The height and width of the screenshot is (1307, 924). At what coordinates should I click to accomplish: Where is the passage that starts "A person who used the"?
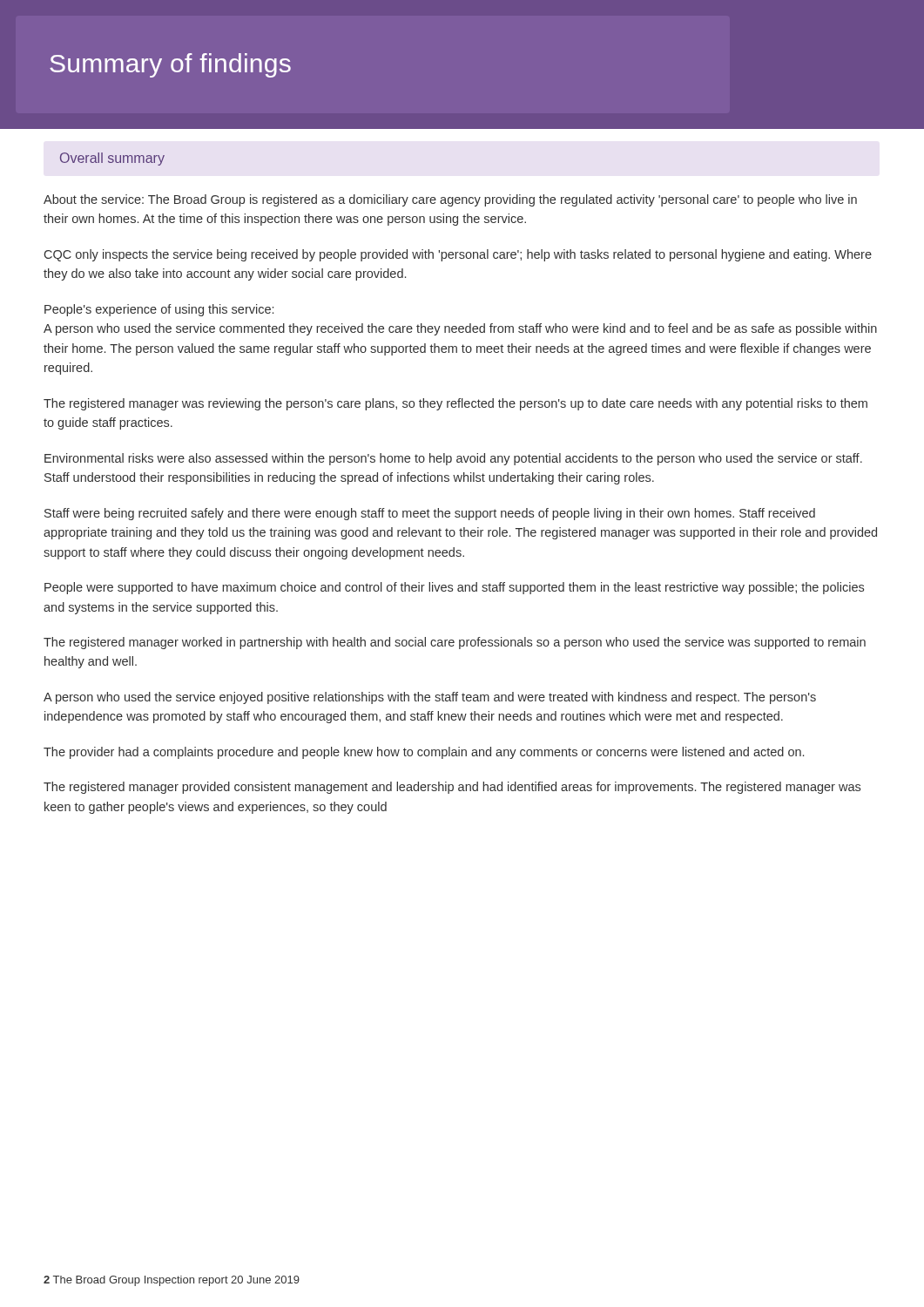(430, 707)
